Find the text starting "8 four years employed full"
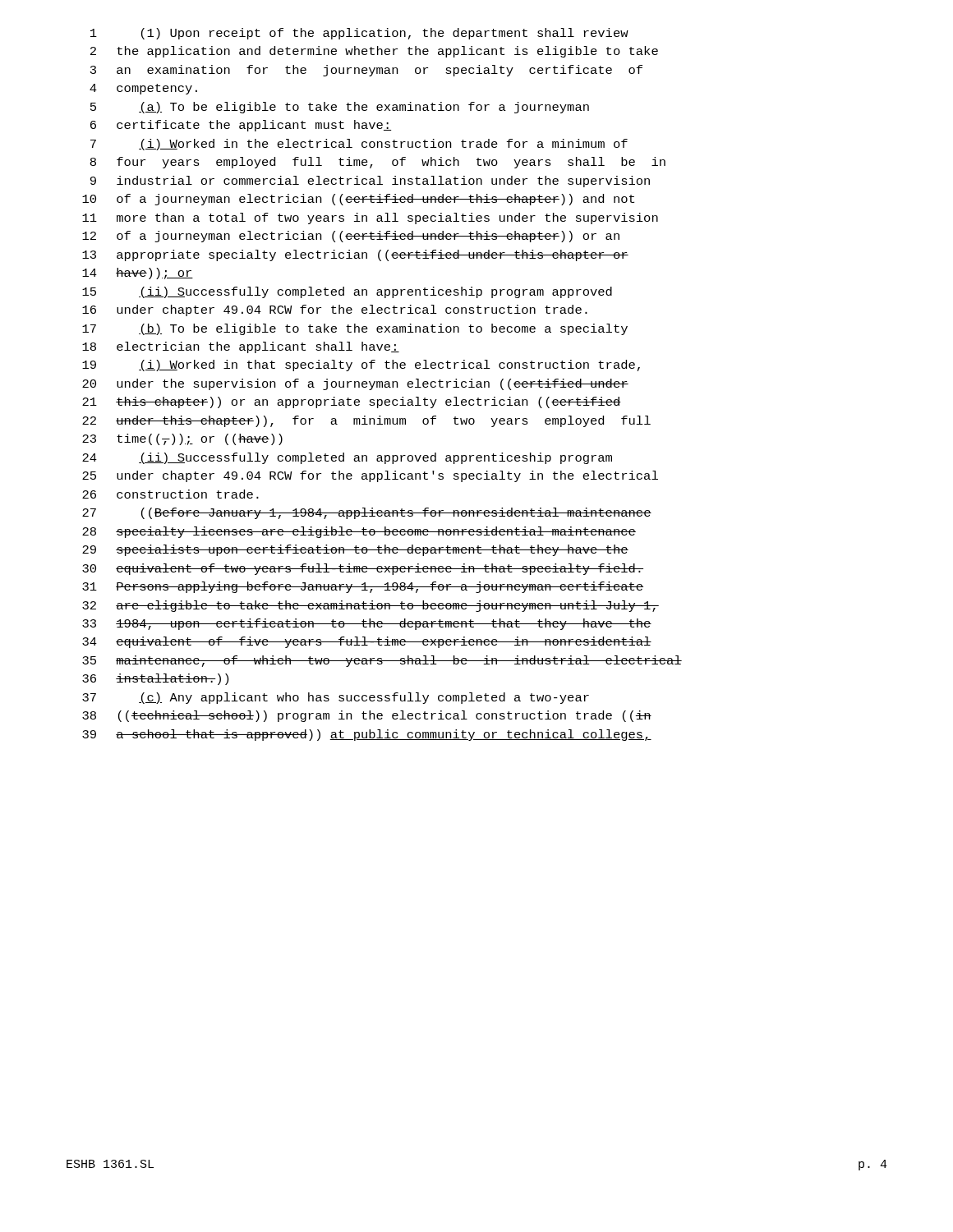953x1232 pixels. tap(476, 163)
